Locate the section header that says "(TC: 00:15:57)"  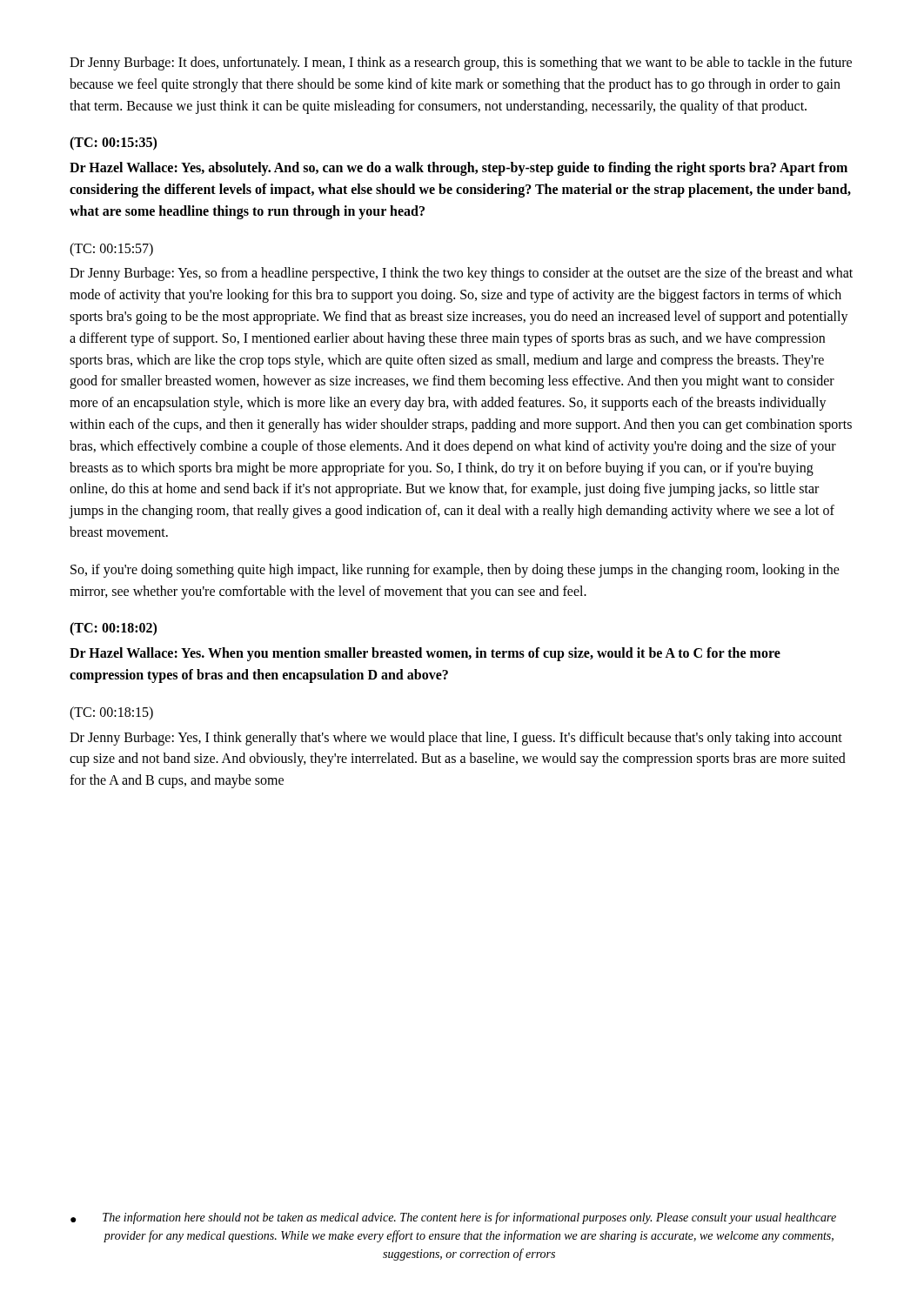click(112, 248)
